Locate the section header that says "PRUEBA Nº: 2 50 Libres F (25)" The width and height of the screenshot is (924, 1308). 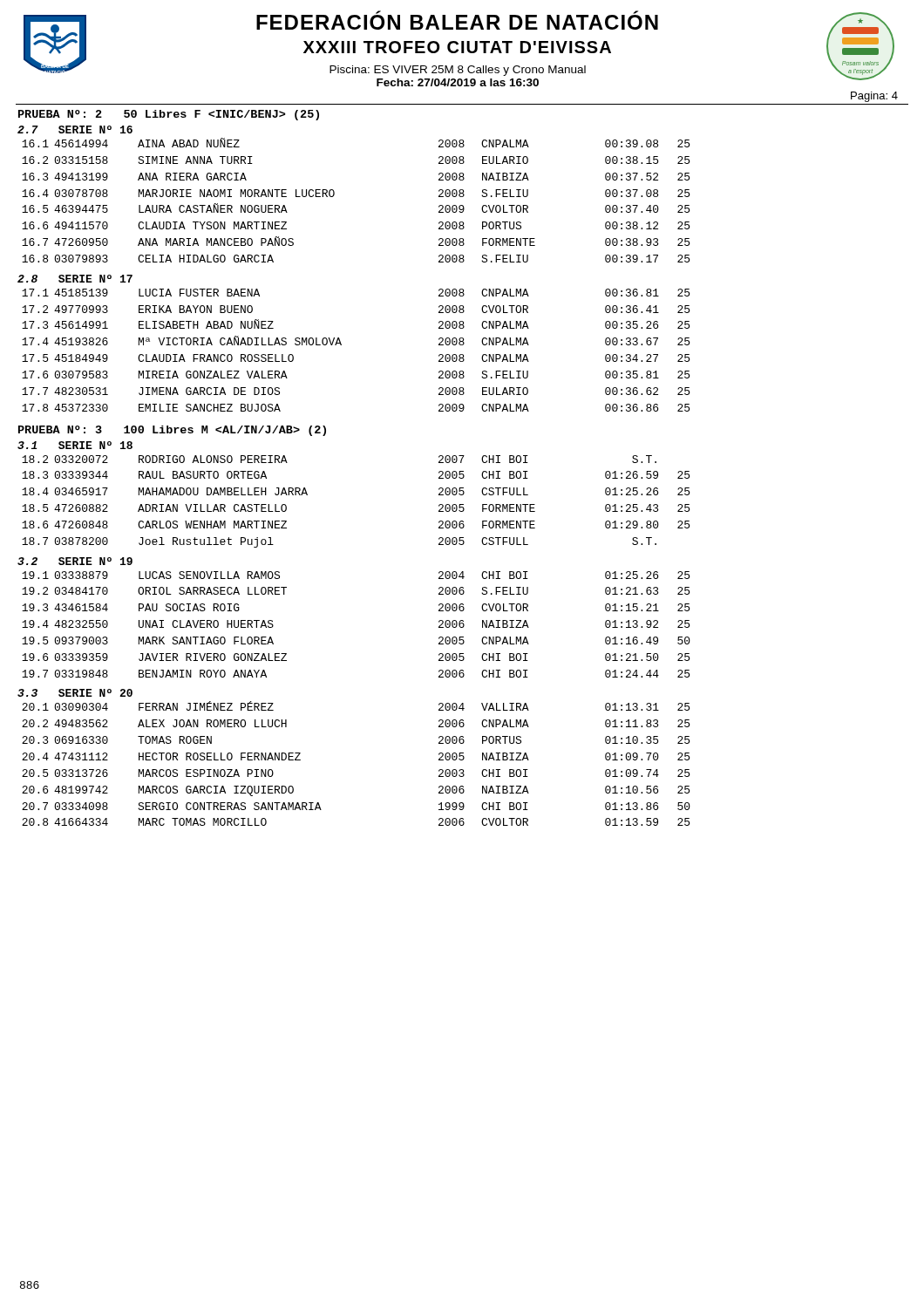click(x=169, y=115)
